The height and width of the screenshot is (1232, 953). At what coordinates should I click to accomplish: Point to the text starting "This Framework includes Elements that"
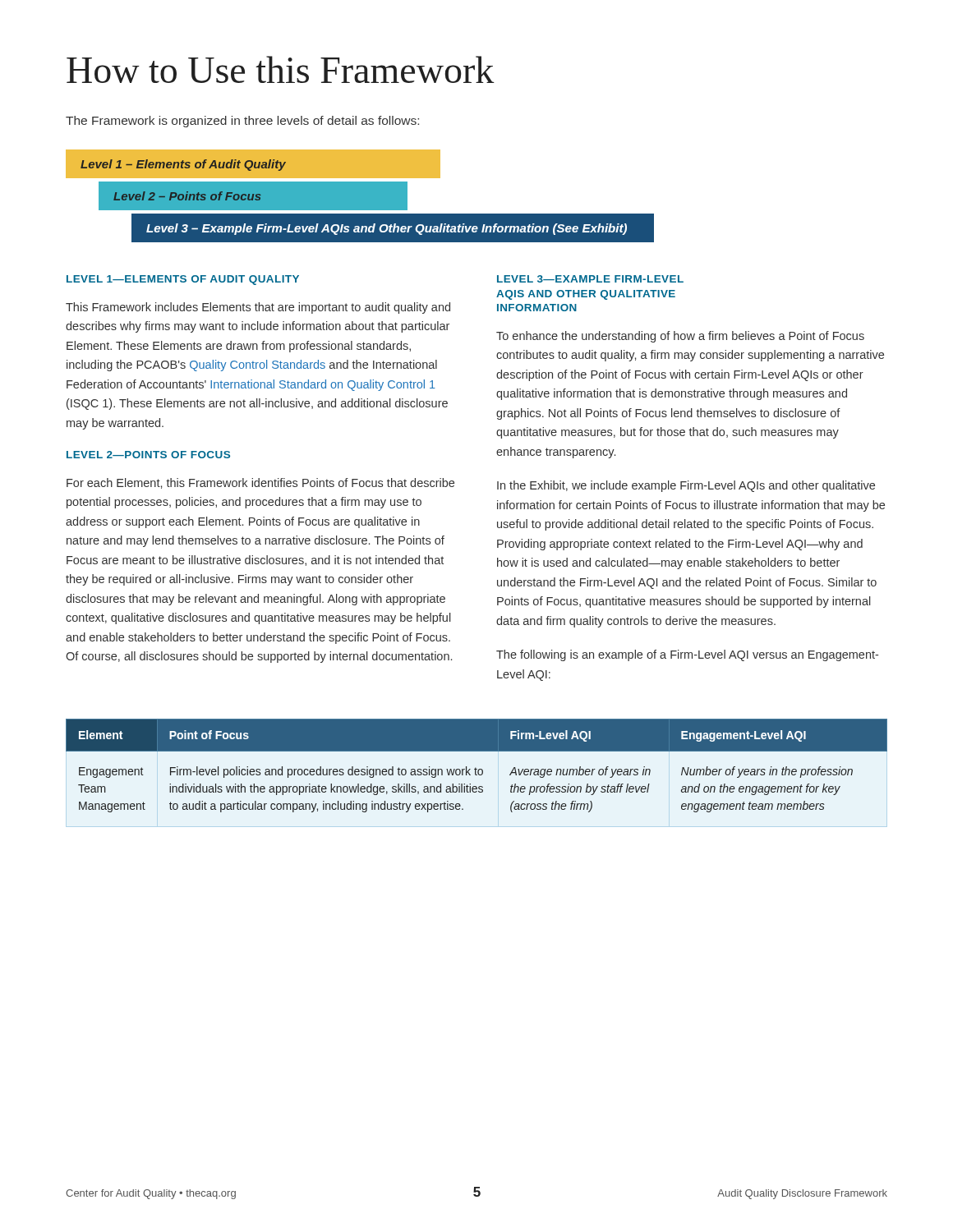tap(261, 365)
